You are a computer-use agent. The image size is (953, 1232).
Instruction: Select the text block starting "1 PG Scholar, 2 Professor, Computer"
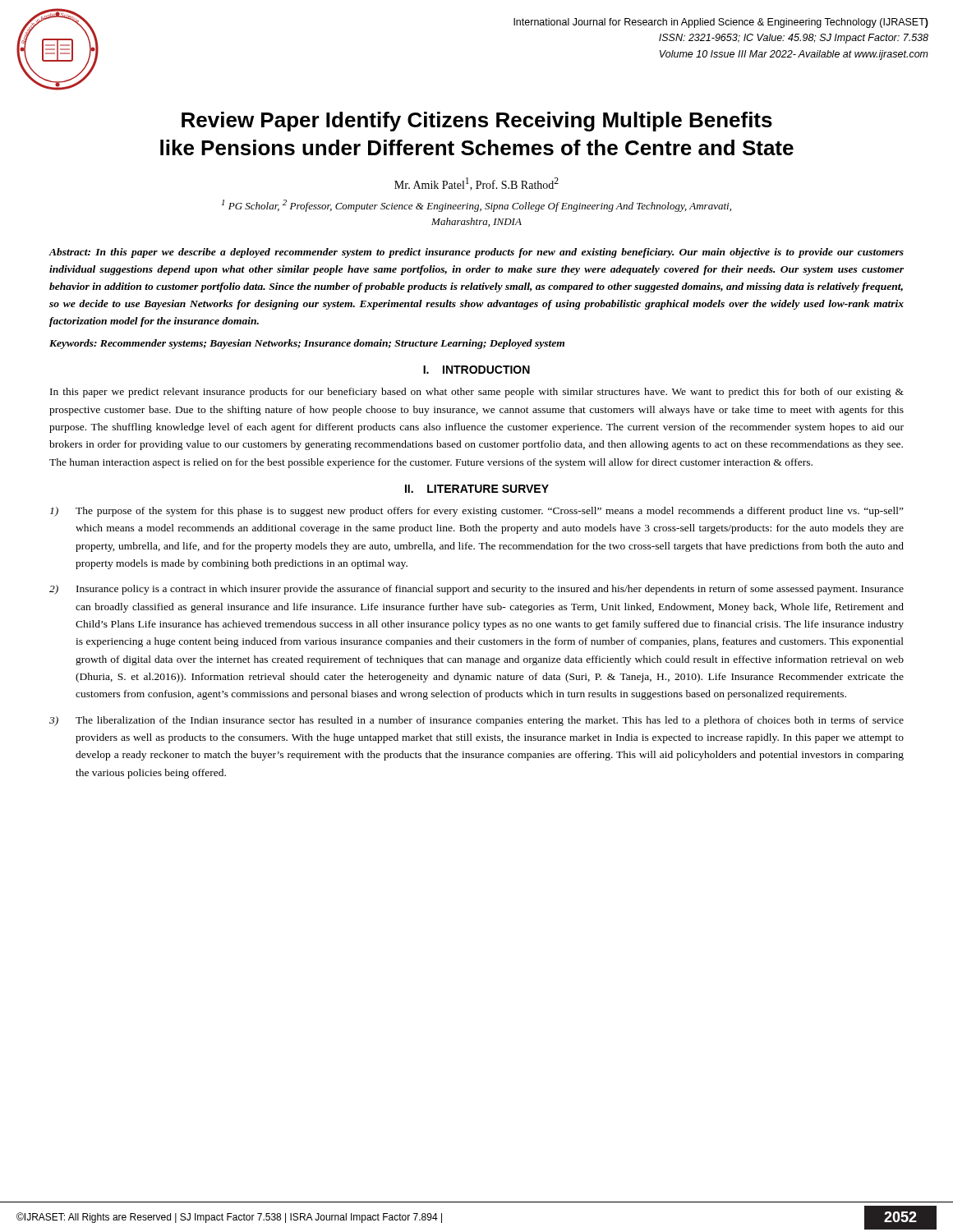click(476, 212)
